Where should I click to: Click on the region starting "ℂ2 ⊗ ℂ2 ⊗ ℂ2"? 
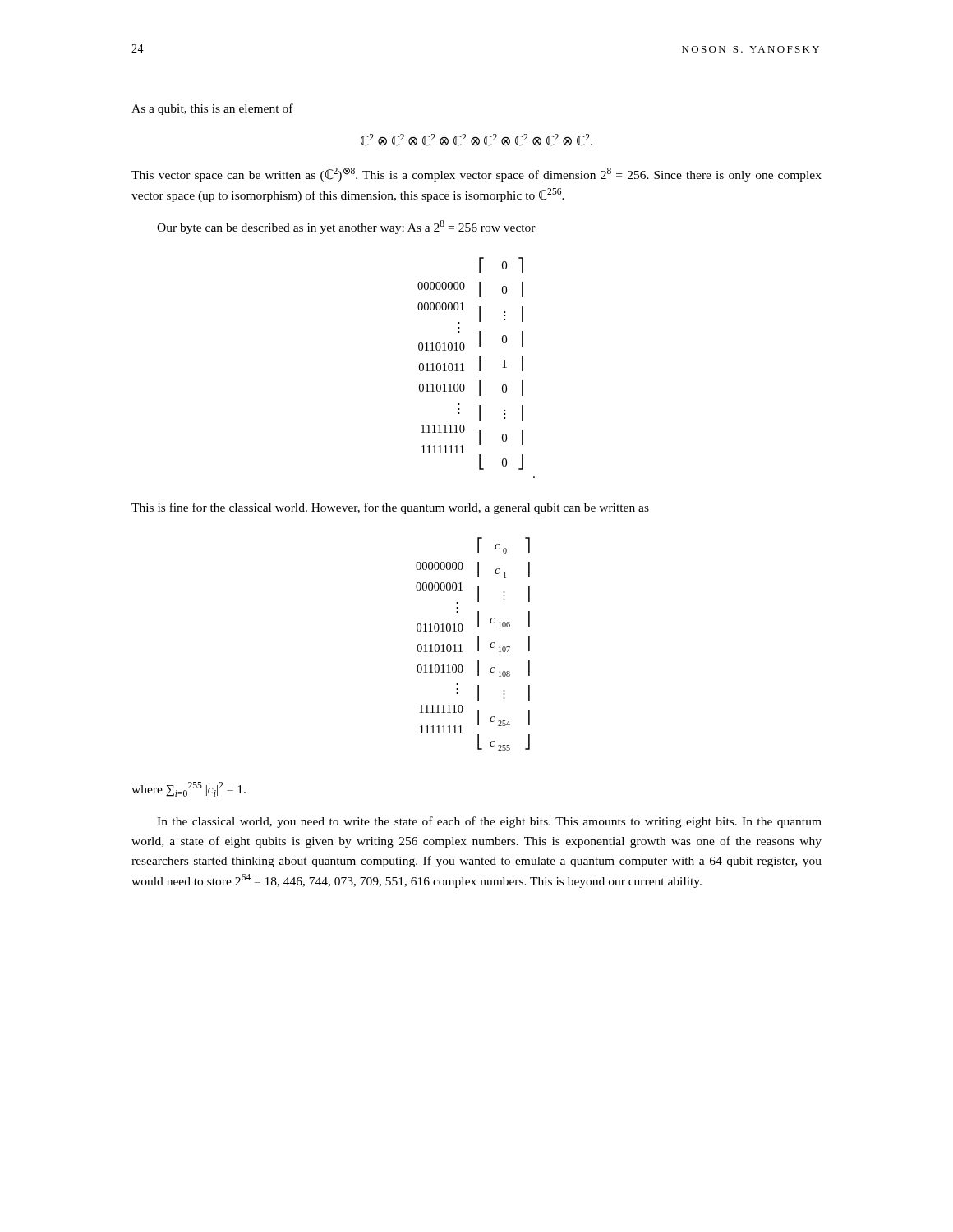click(476, 141)
